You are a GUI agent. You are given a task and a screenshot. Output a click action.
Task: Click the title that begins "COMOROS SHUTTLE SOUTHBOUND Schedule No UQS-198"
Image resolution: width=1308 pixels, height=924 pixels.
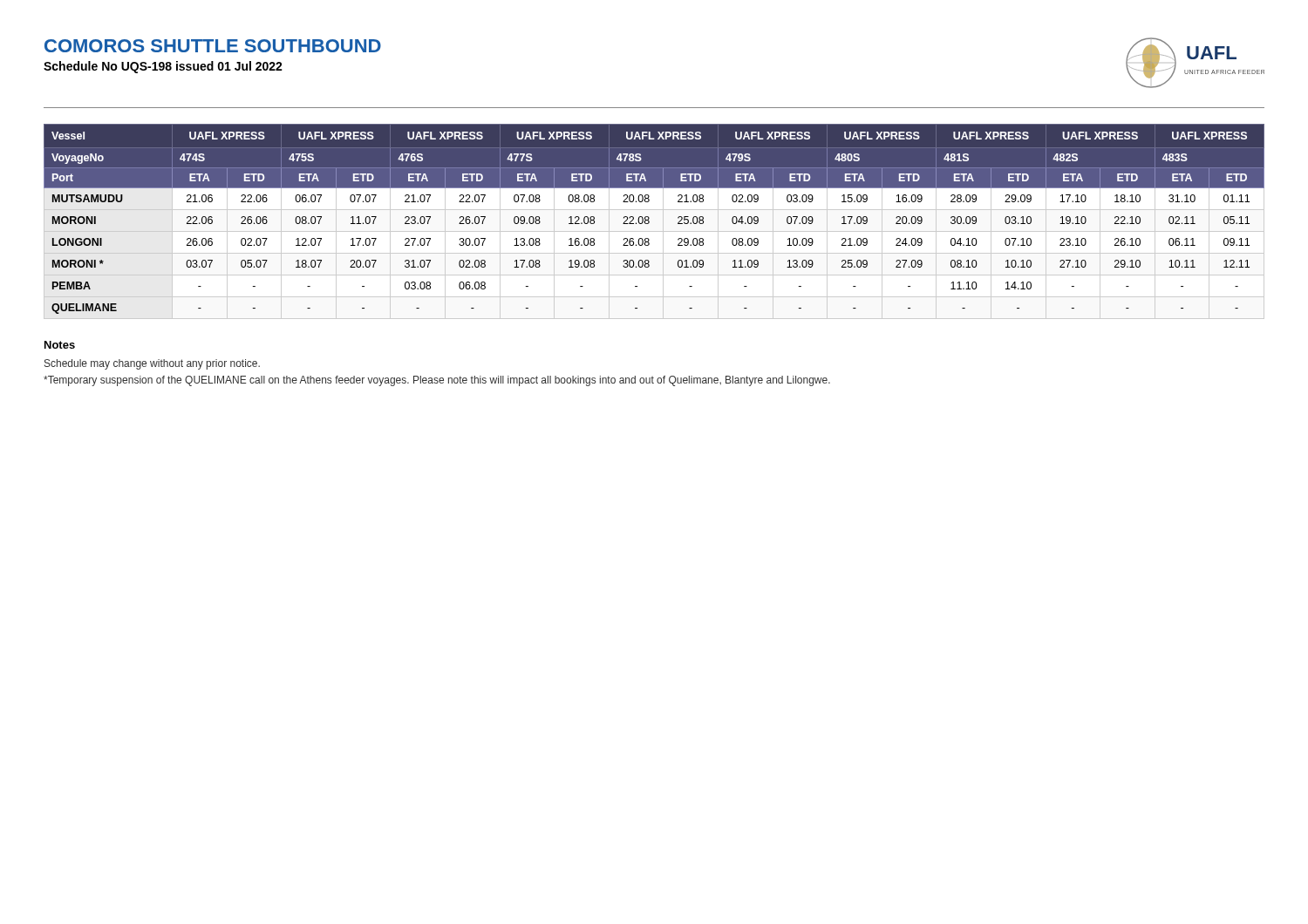click(x=212, y=54)
